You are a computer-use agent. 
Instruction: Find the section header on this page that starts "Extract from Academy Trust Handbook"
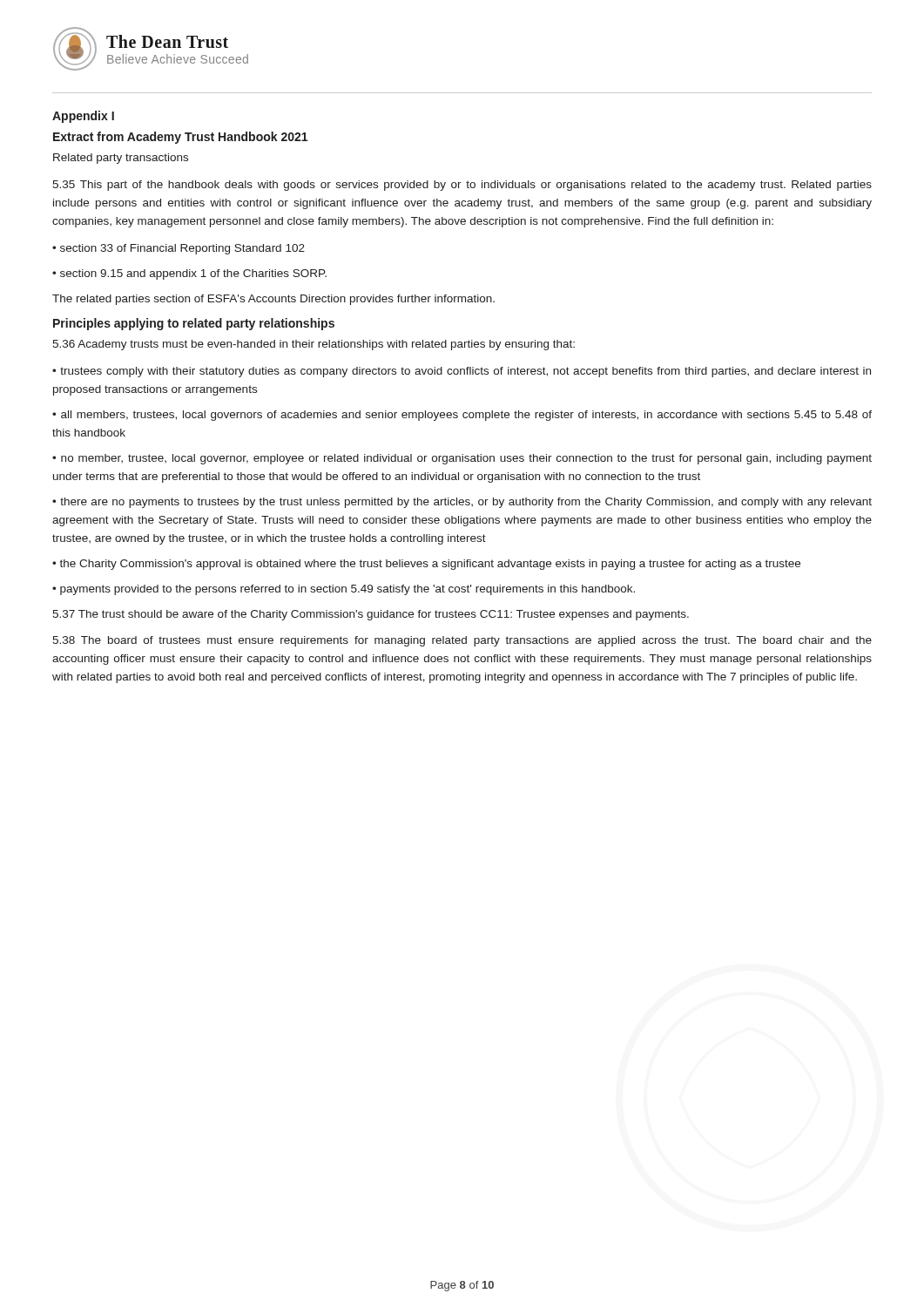(x=180, y=138)
